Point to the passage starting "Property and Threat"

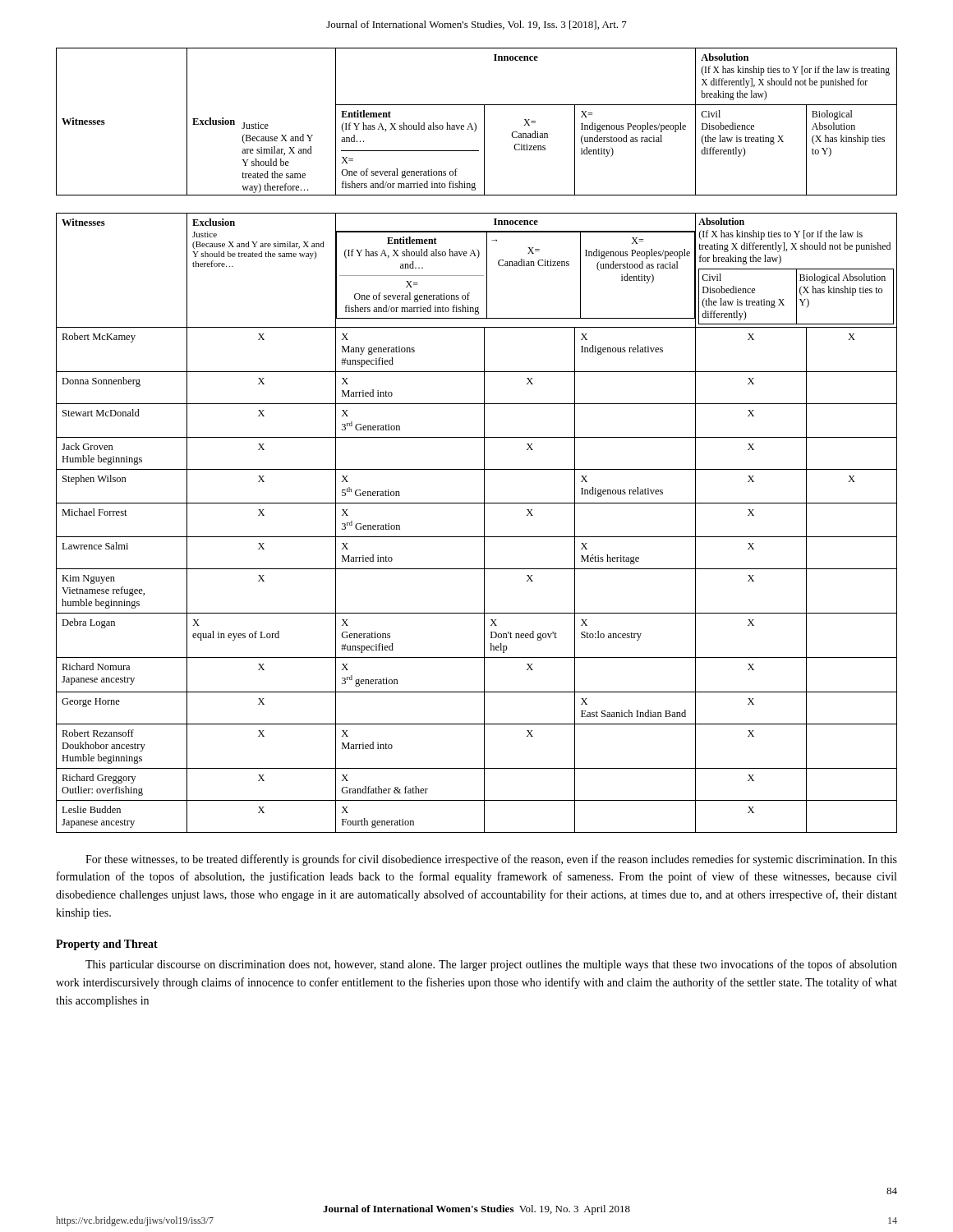coord(107,944)
